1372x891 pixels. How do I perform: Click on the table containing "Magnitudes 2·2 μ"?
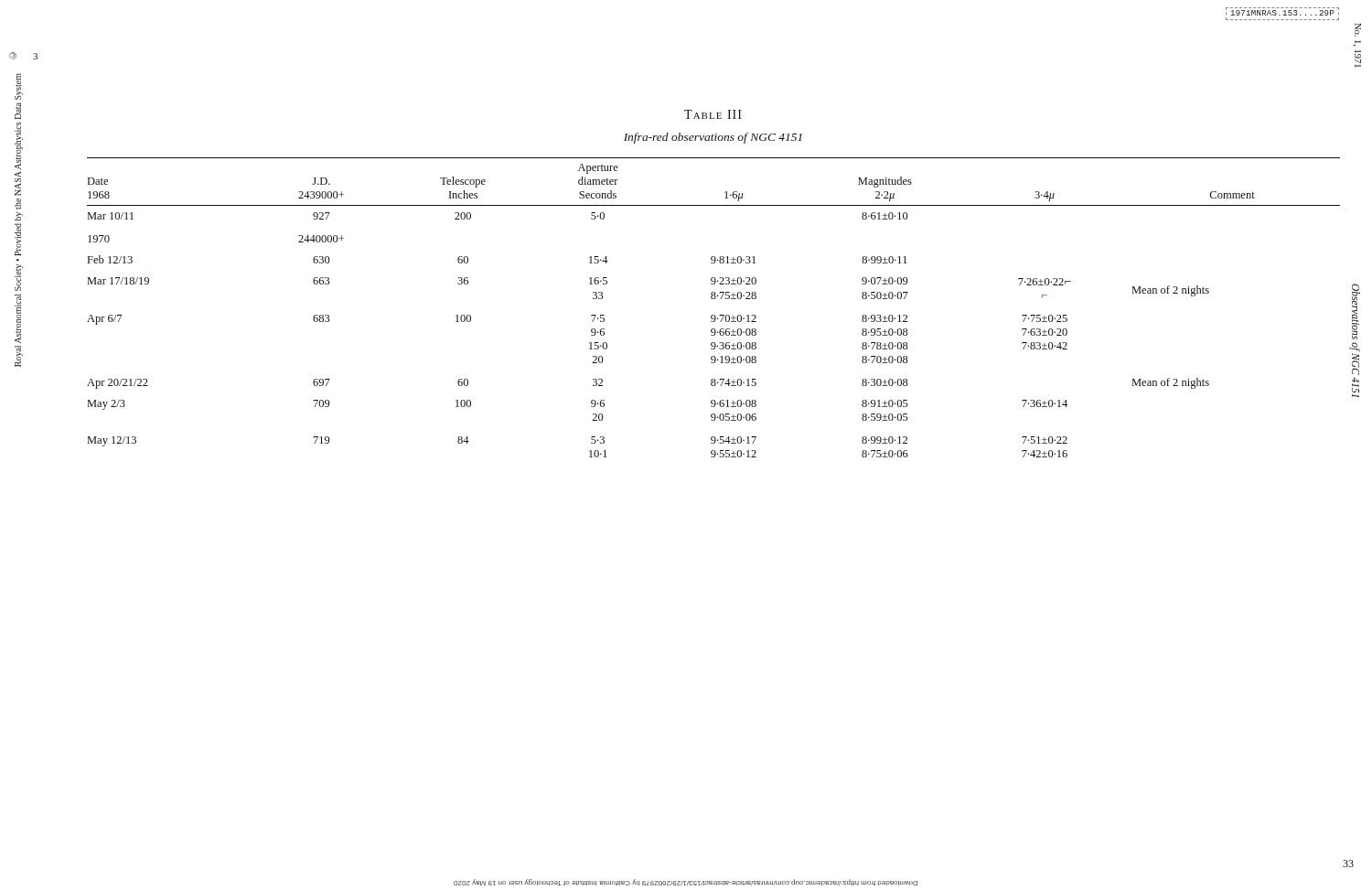coord(713,312)
